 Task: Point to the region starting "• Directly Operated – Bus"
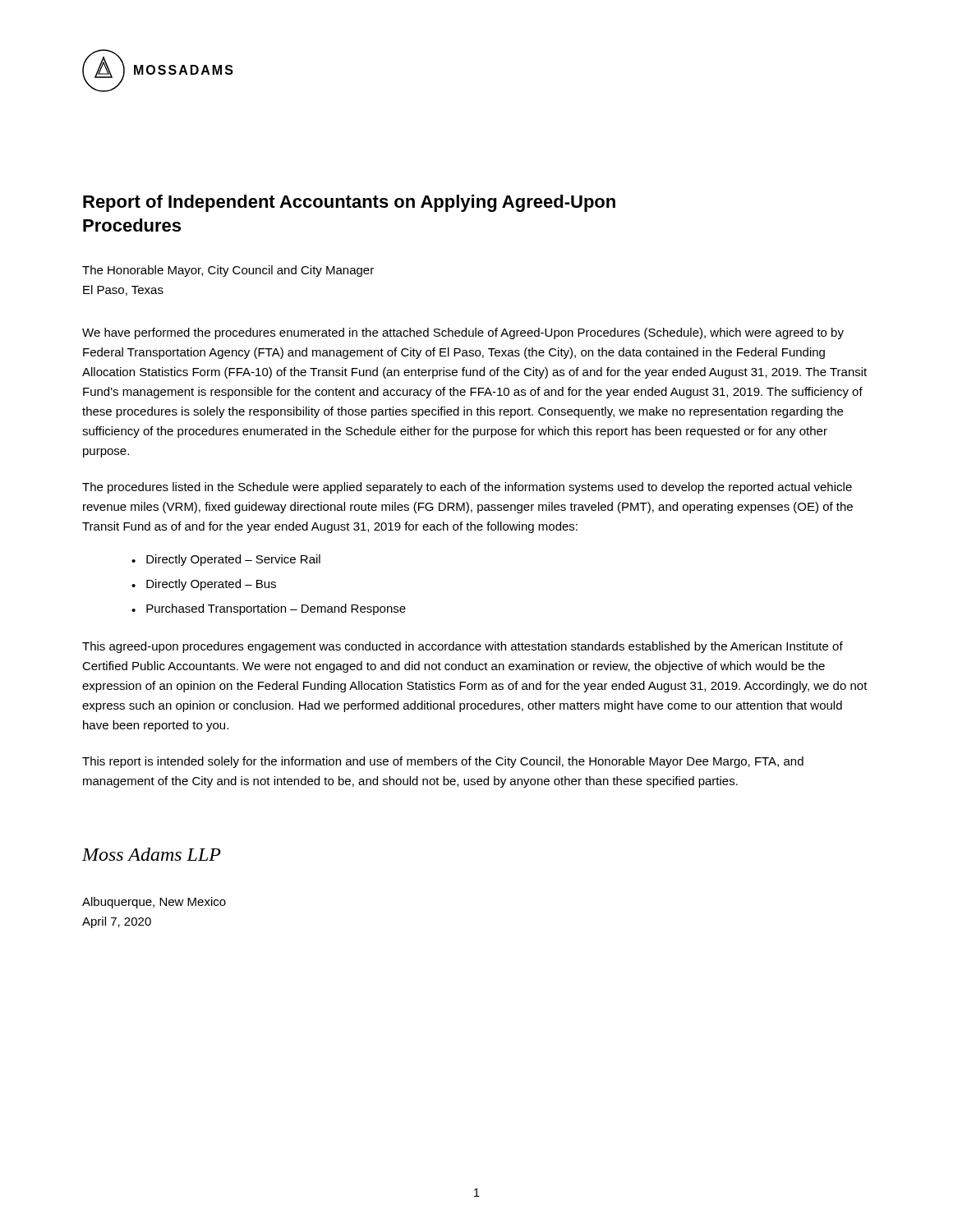pyautogui.click(x=204, y=585)
